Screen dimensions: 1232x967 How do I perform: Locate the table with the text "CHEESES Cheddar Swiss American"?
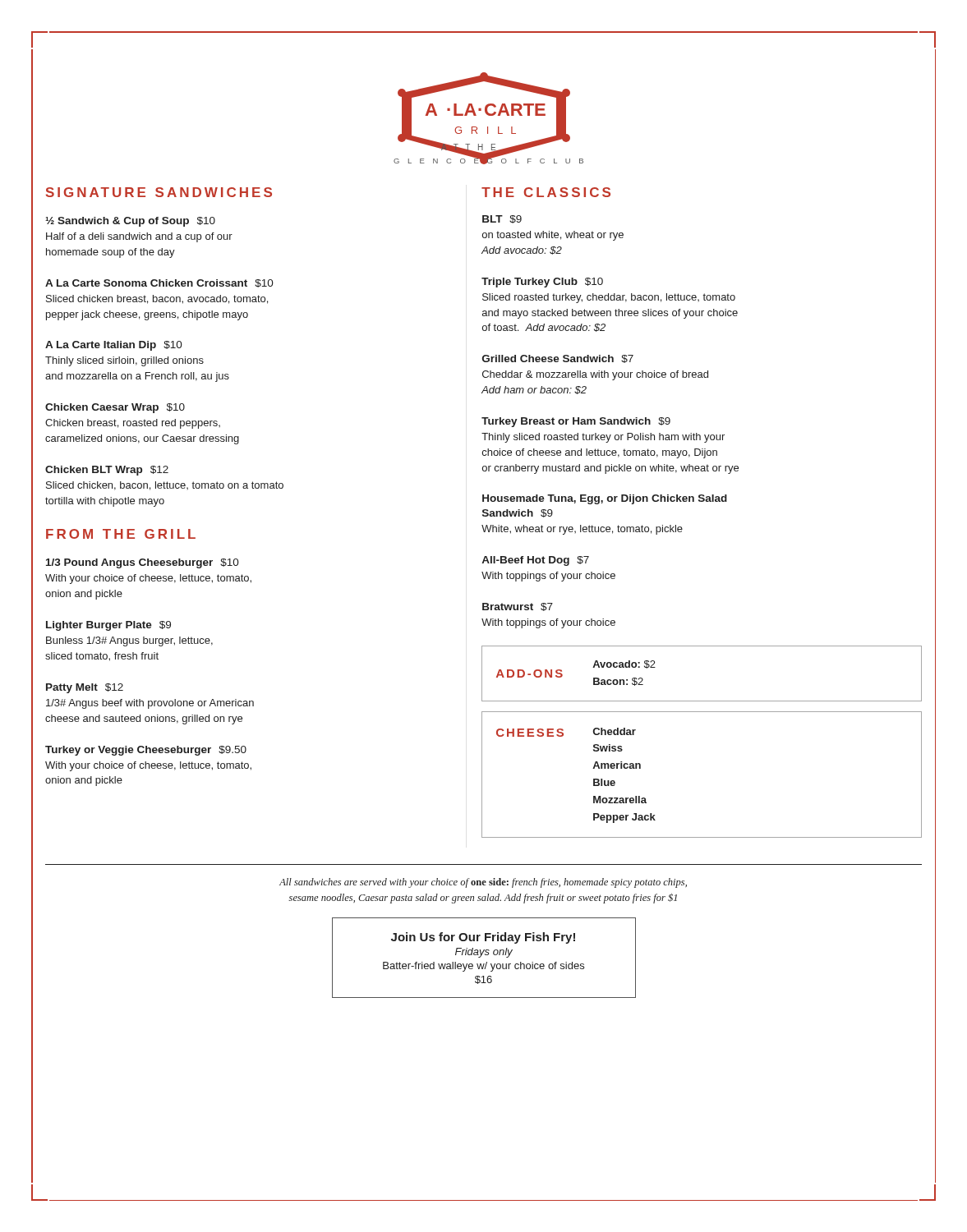tap(702, 774)
